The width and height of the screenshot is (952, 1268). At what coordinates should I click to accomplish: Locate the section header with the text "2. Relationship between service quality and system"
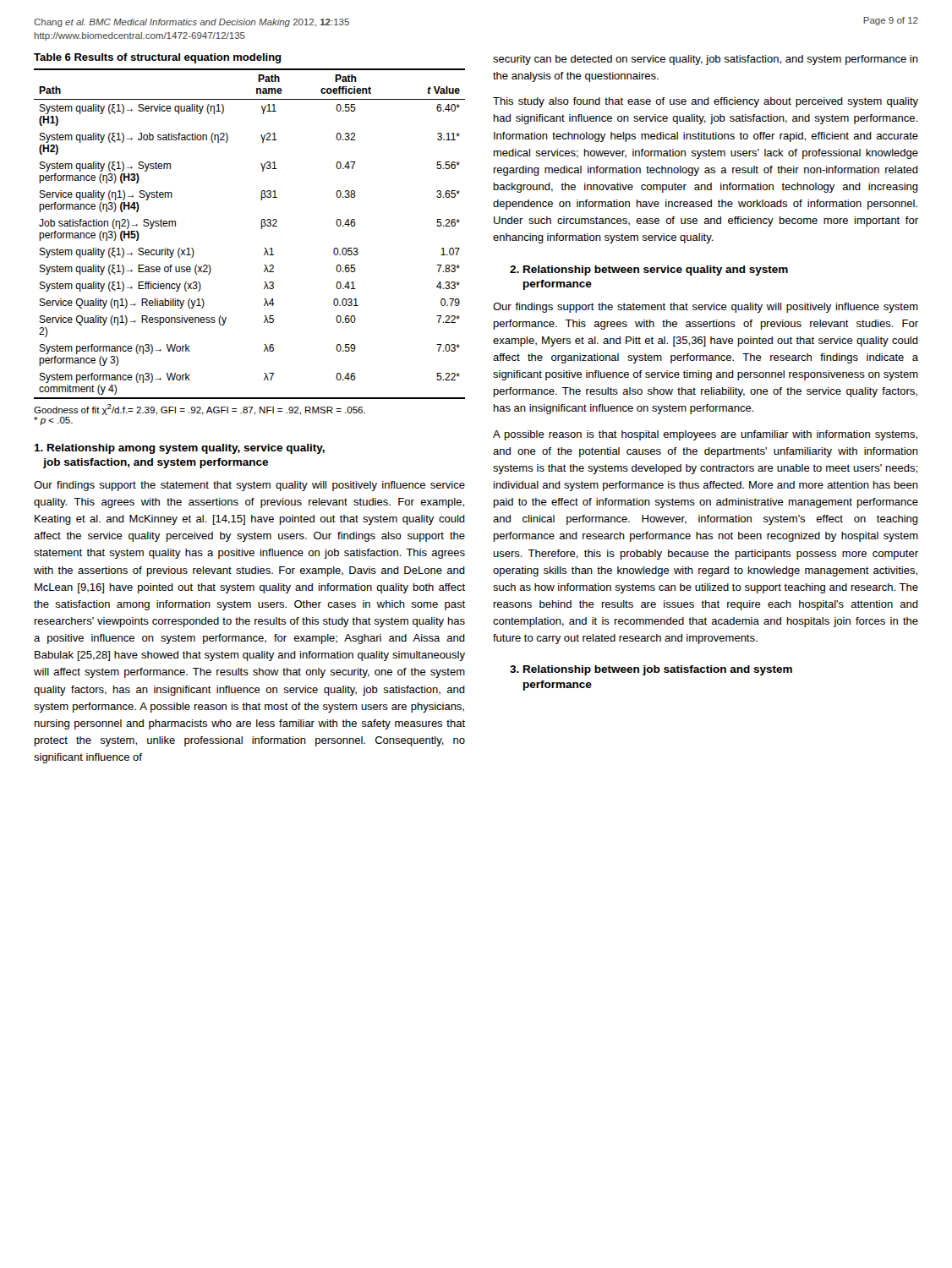[x=649, y=276]
